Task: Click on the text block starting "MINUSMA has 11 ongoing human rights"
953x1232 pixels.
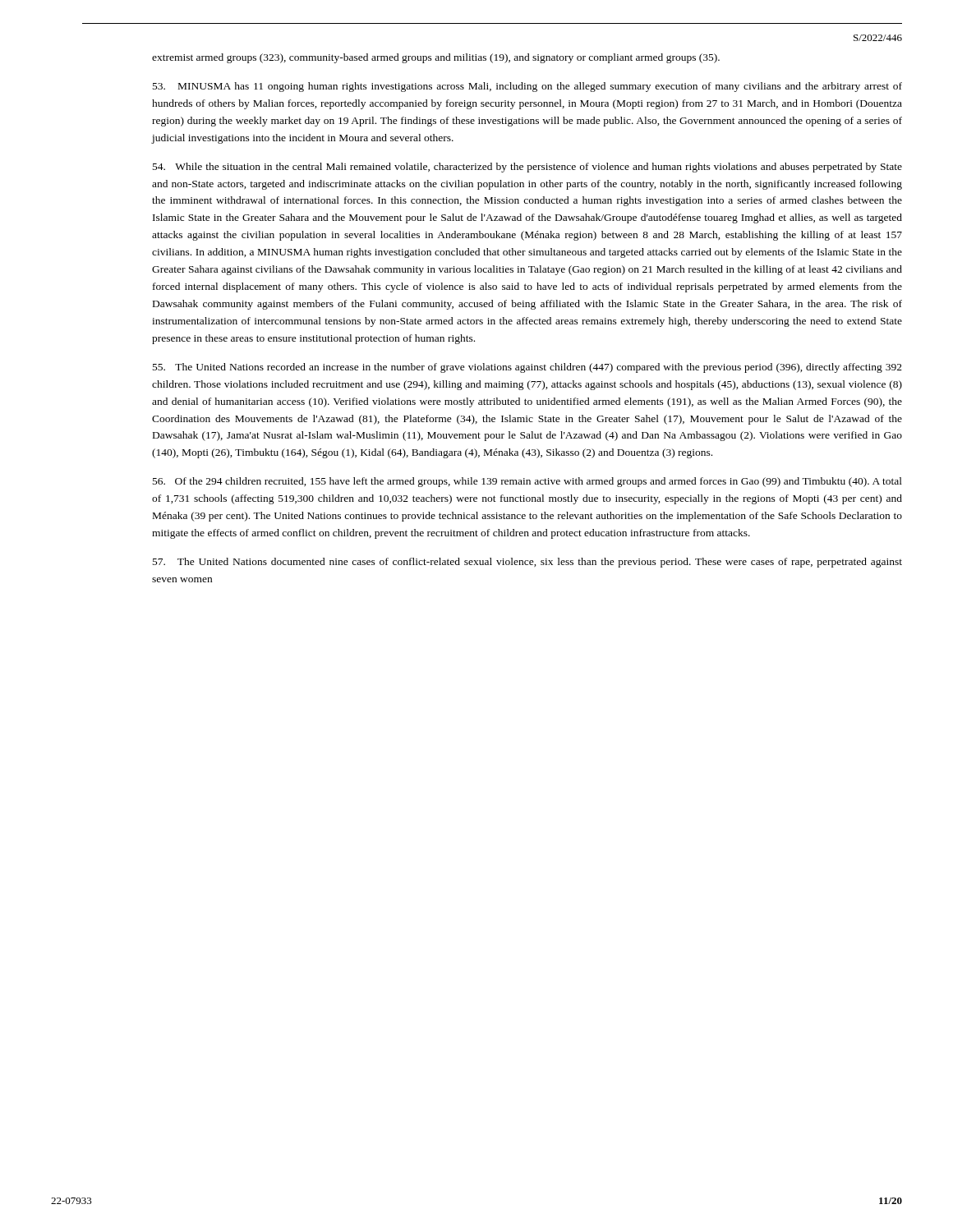Action: pos(527,112)
